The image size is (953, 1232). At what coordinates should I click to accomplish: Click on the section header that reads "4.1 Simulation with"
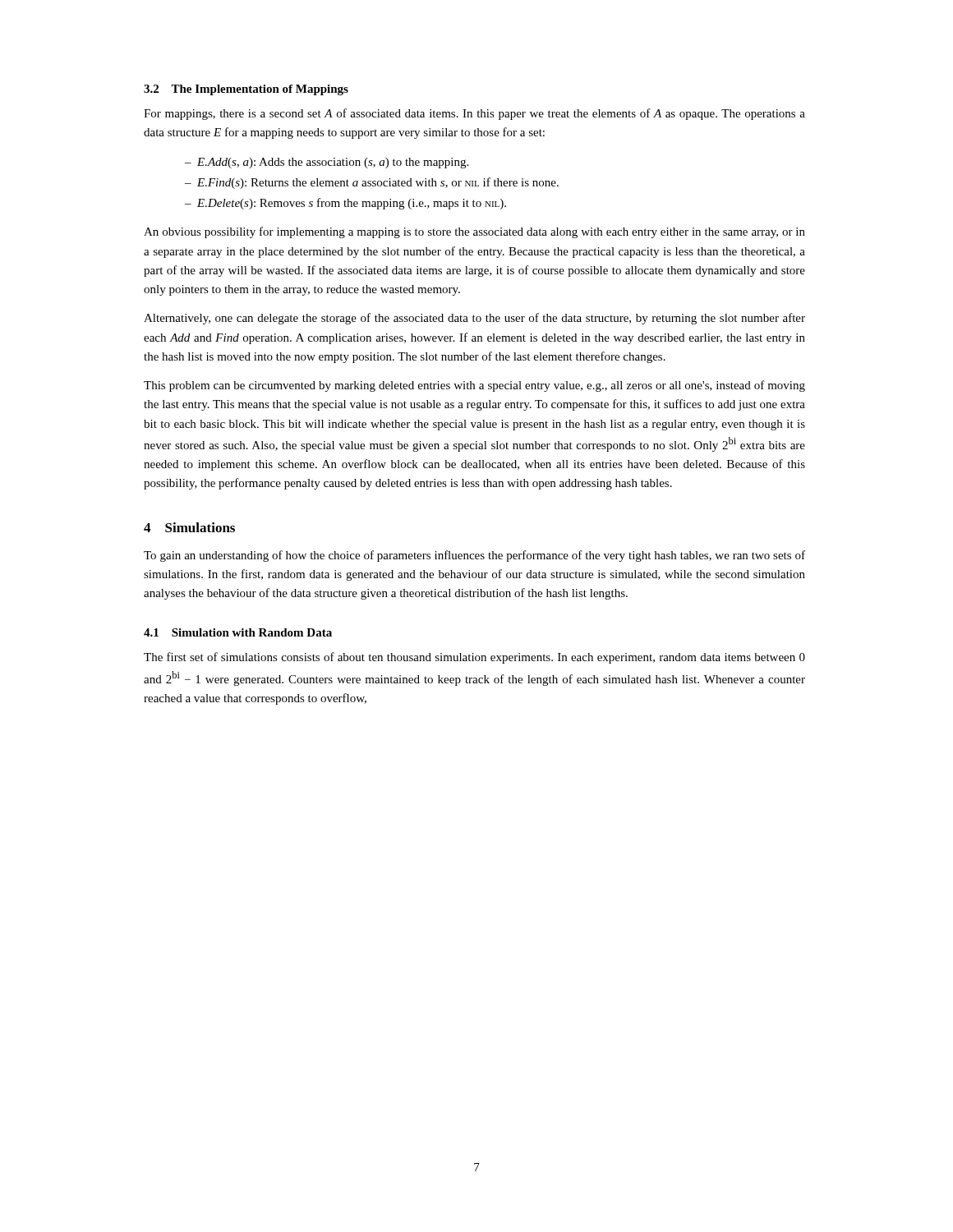click(238, 633)
